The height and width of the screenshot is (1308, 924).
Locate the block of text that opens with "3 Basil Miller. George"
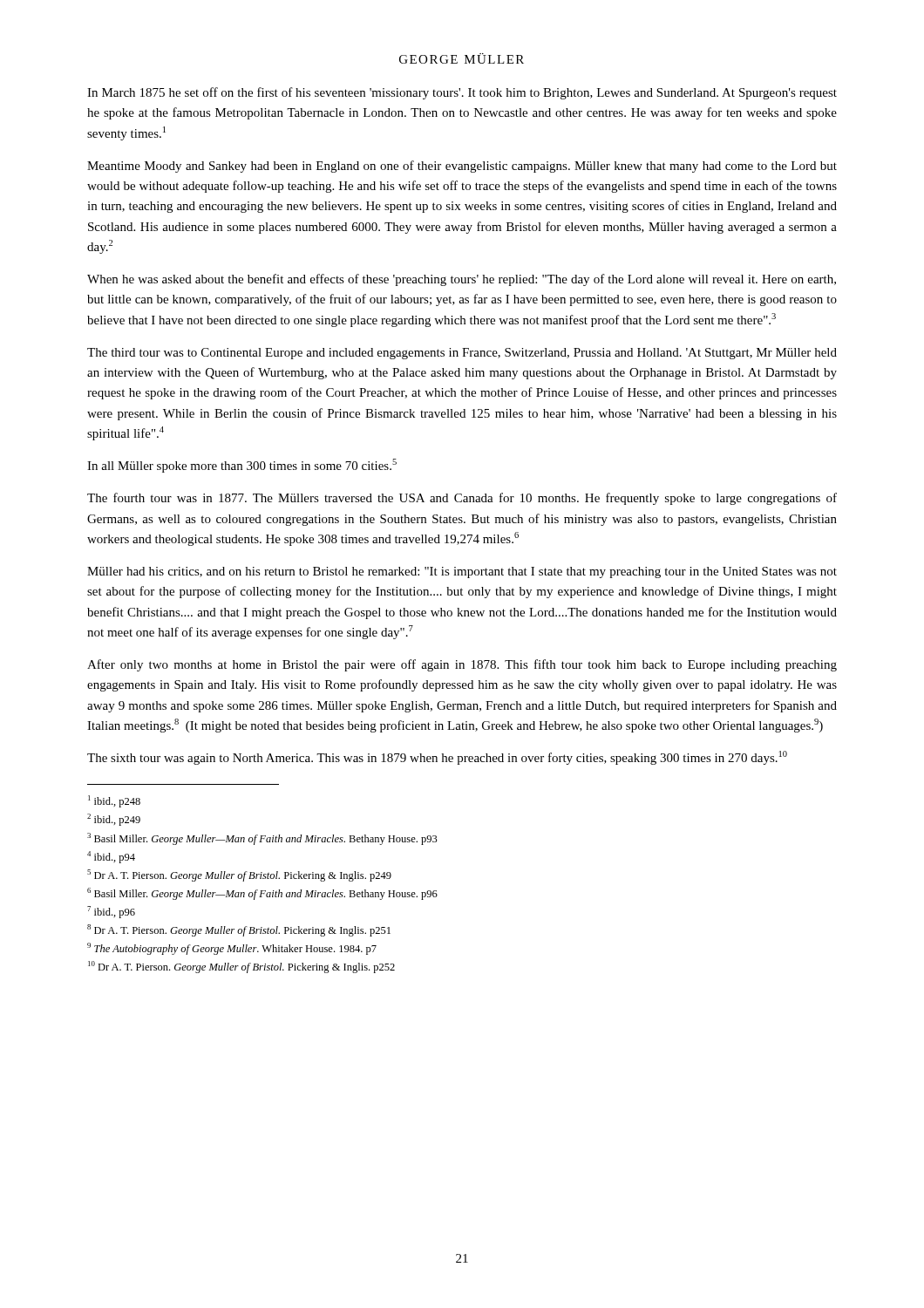[x=262, y=838]
